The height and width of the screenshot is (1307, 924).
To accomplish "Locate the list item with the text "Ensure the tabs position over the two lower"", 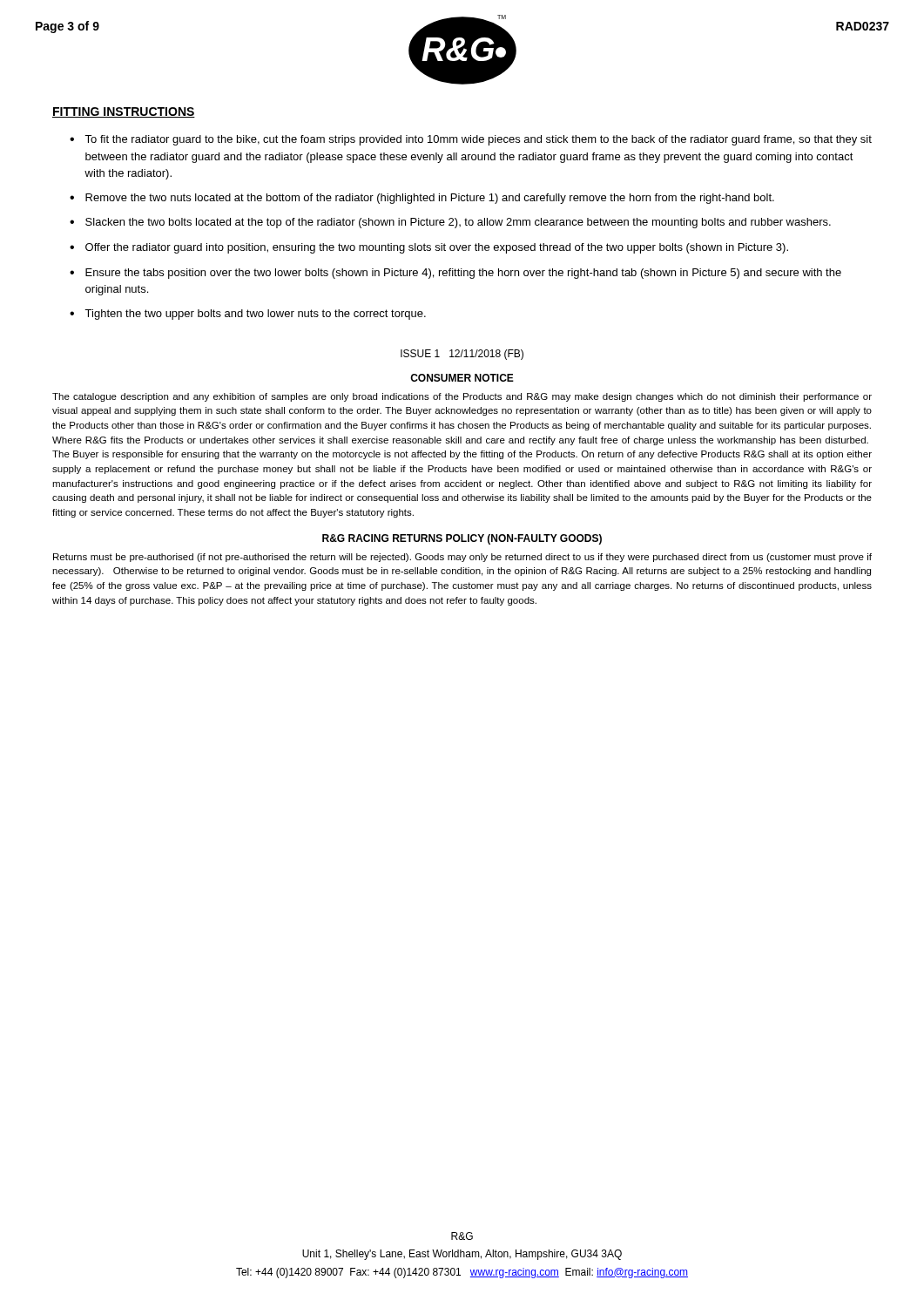I will click(x=478, y=281).
